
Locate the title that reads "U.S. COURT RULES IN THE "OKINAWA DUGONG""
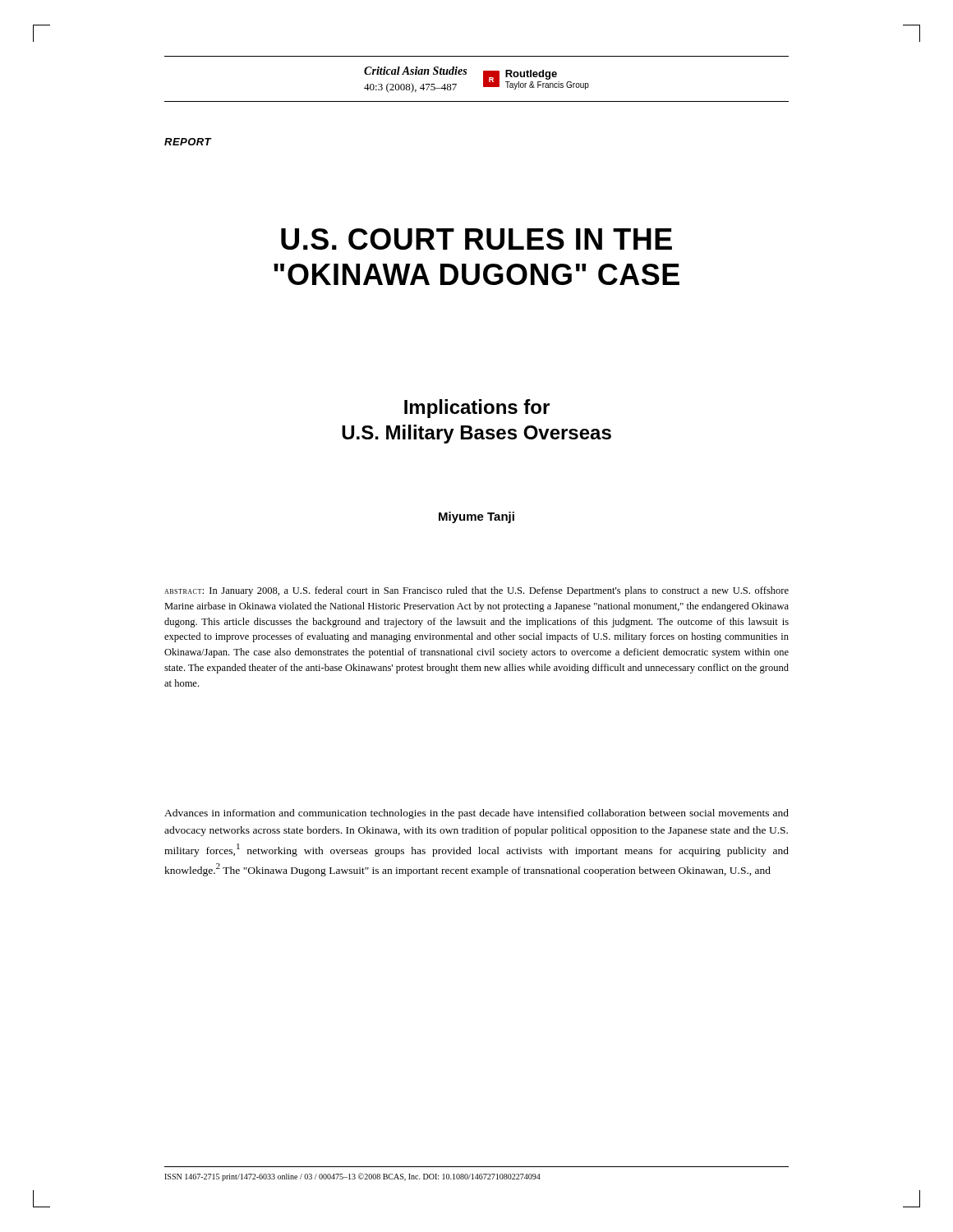[476, 257]
